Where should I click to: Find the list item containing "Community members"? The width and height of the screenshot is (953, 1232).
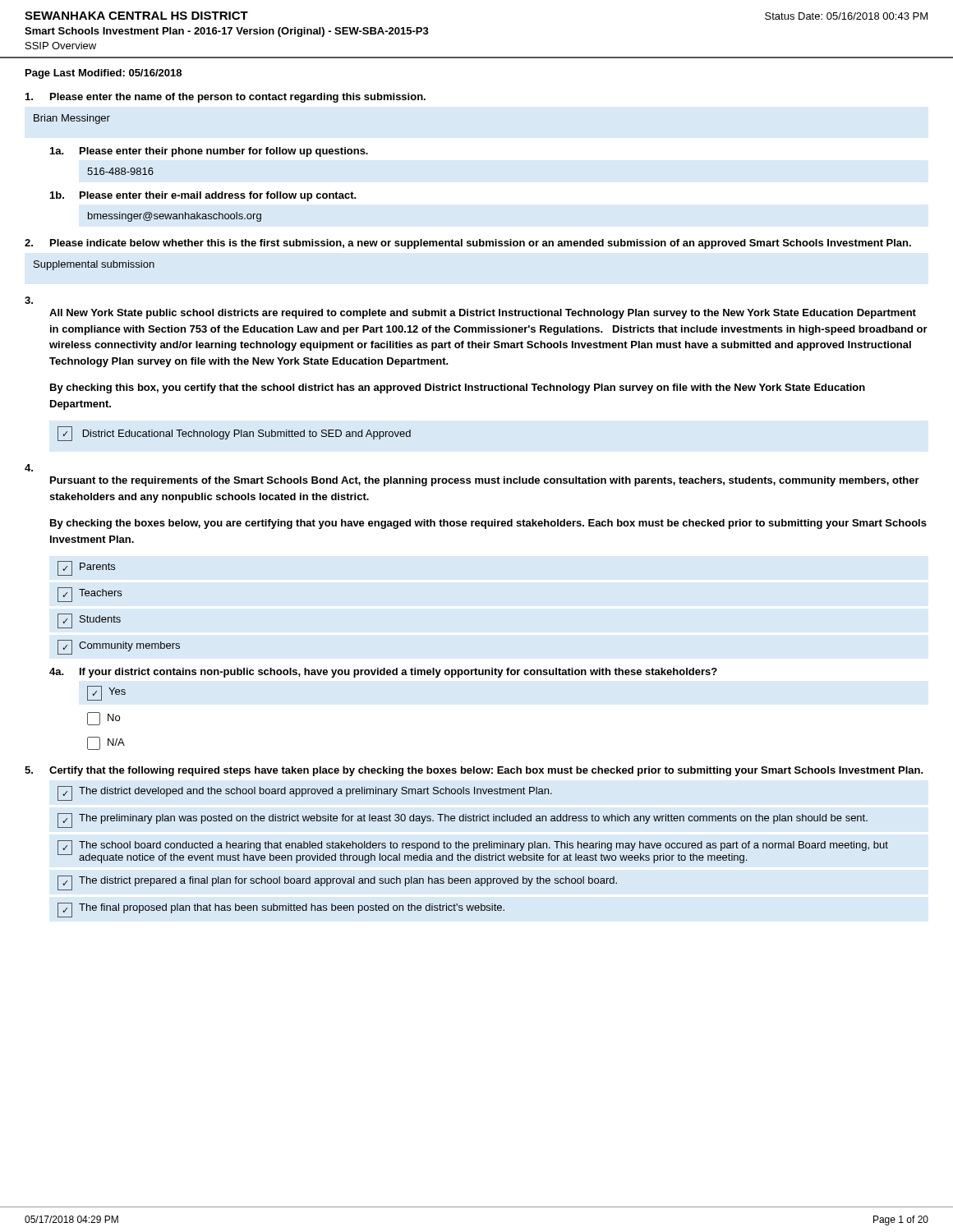[x=119, y=647]
